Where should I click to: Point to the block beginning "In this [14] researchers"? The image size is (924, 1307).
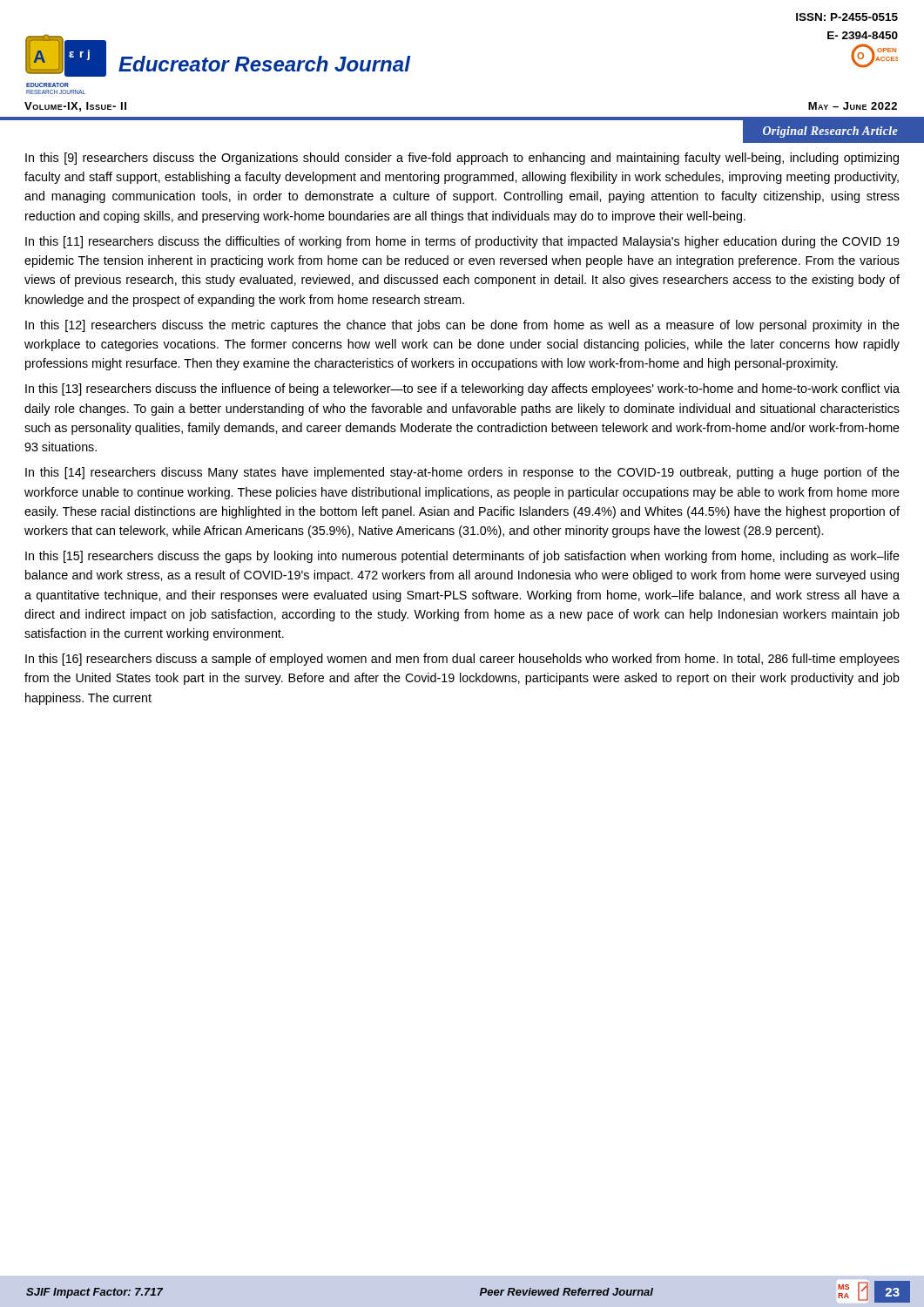point(462,502)
